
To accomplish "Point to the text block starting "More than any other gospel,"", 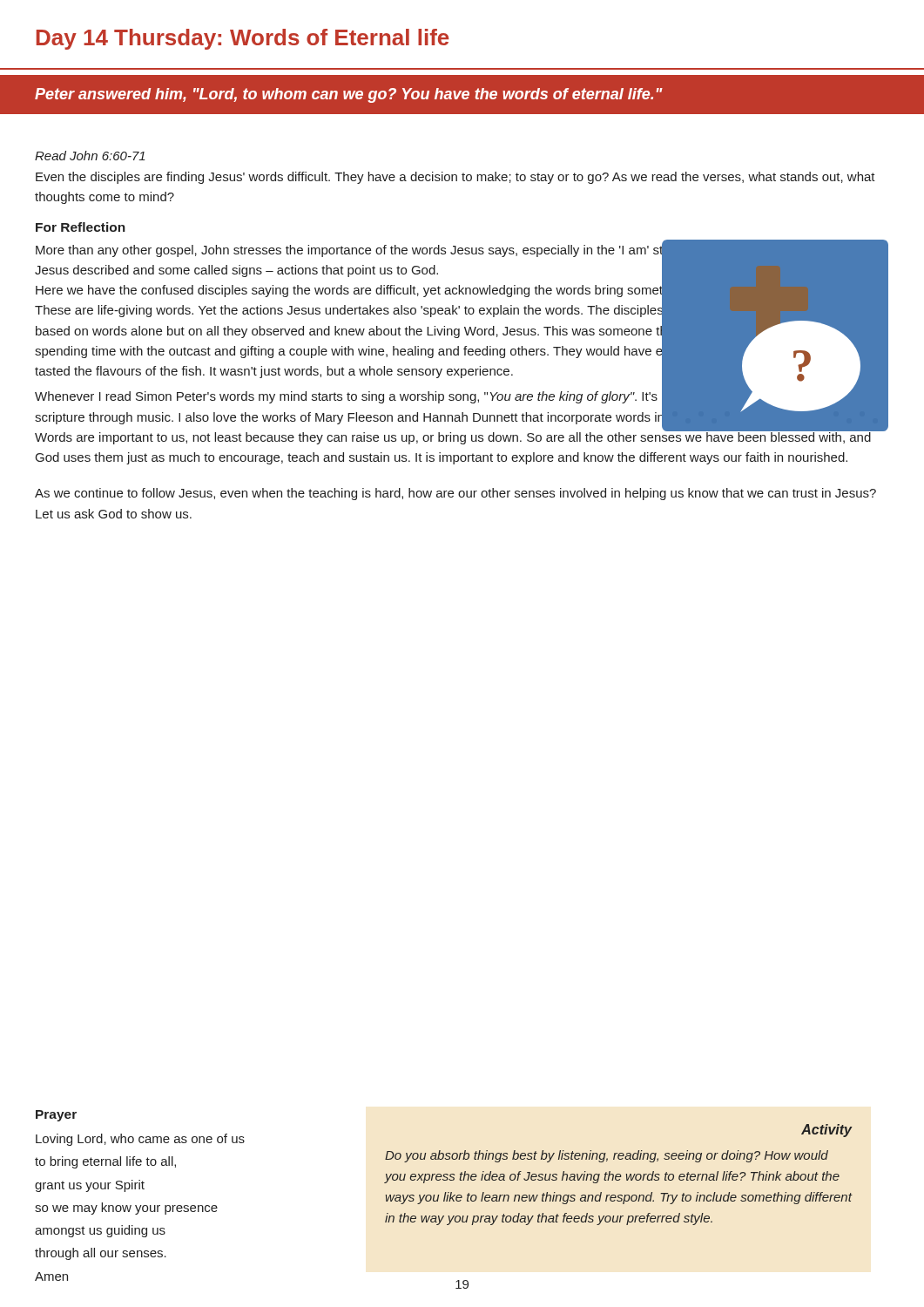I will click(x=457, y=310).
